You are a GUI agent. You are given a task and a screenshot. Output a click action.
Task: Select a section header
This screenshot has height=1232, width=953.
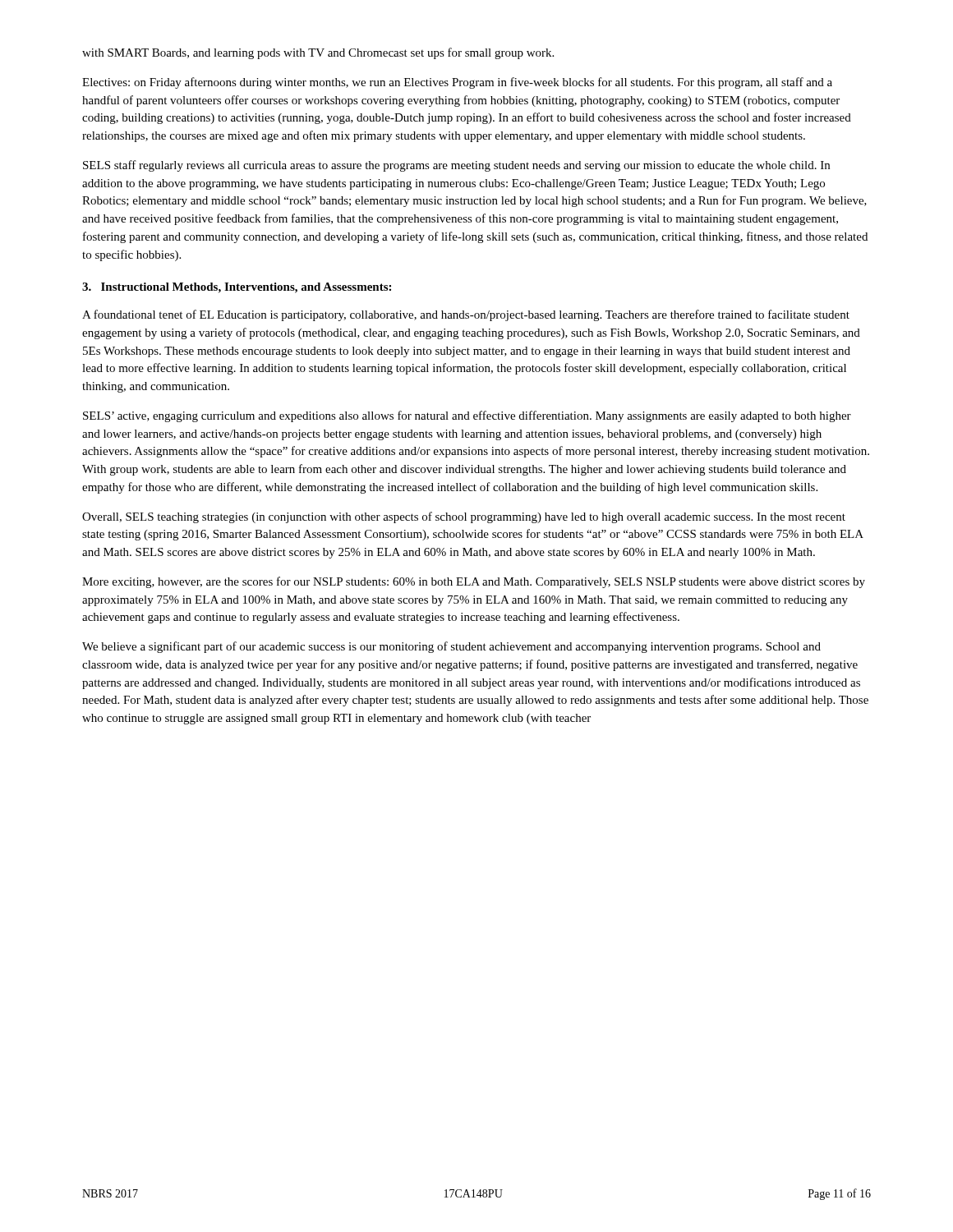pyautogui.click(x=237, y=287)
